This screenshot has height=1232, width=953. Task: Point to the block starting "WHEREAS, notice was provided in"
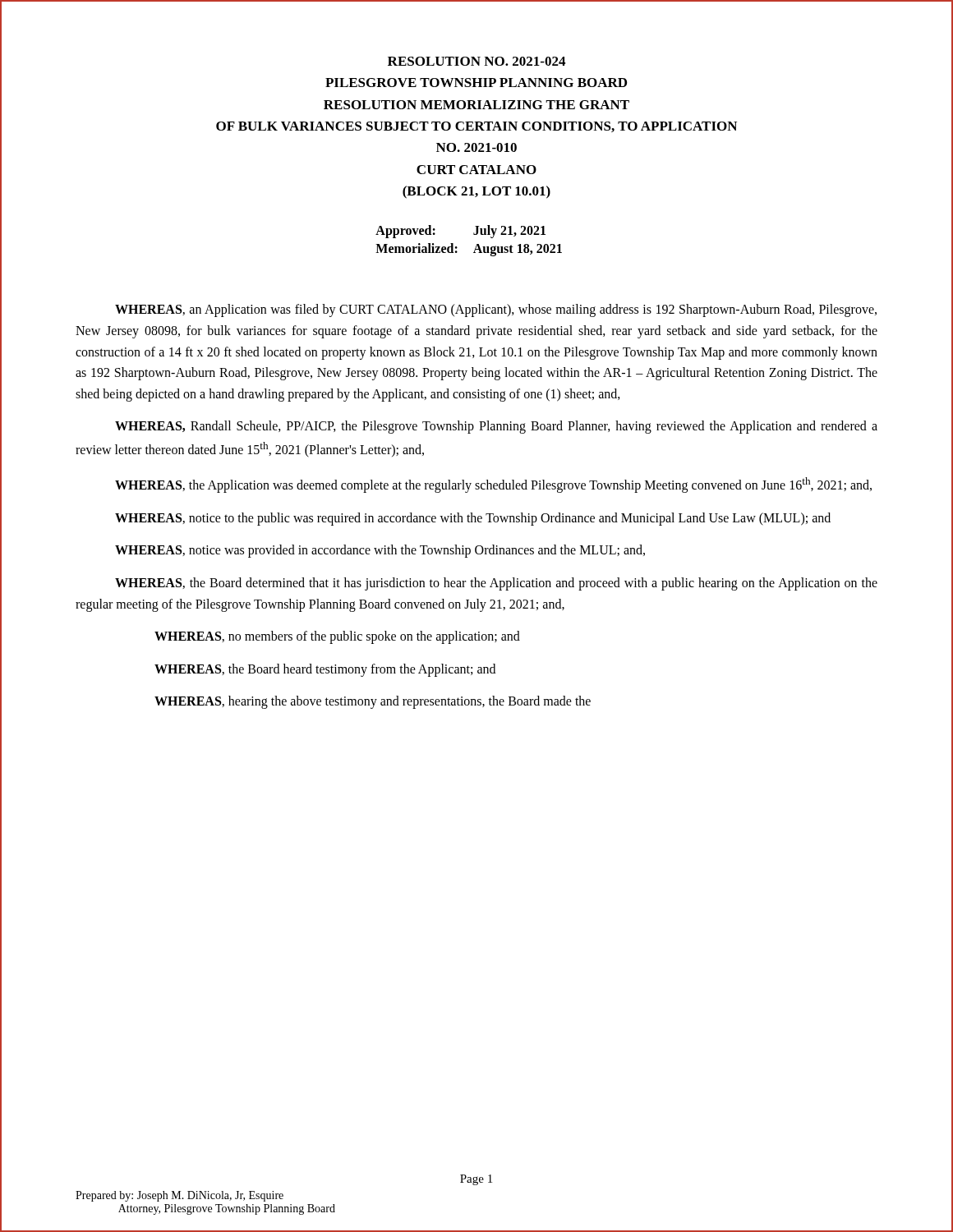[380, 550]
